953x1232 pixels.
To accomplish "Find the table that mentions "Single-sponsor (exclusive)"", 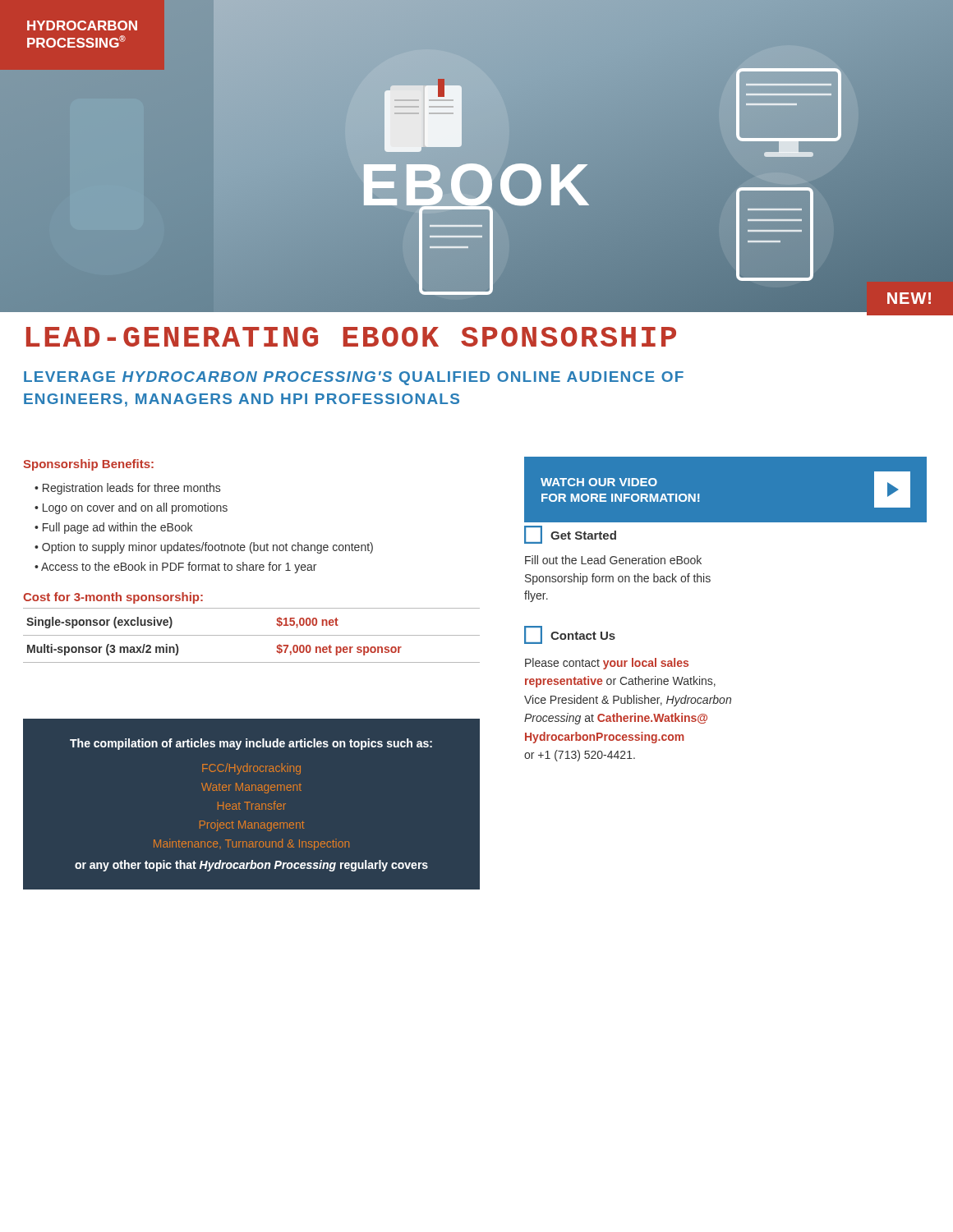I will [251, 635].
